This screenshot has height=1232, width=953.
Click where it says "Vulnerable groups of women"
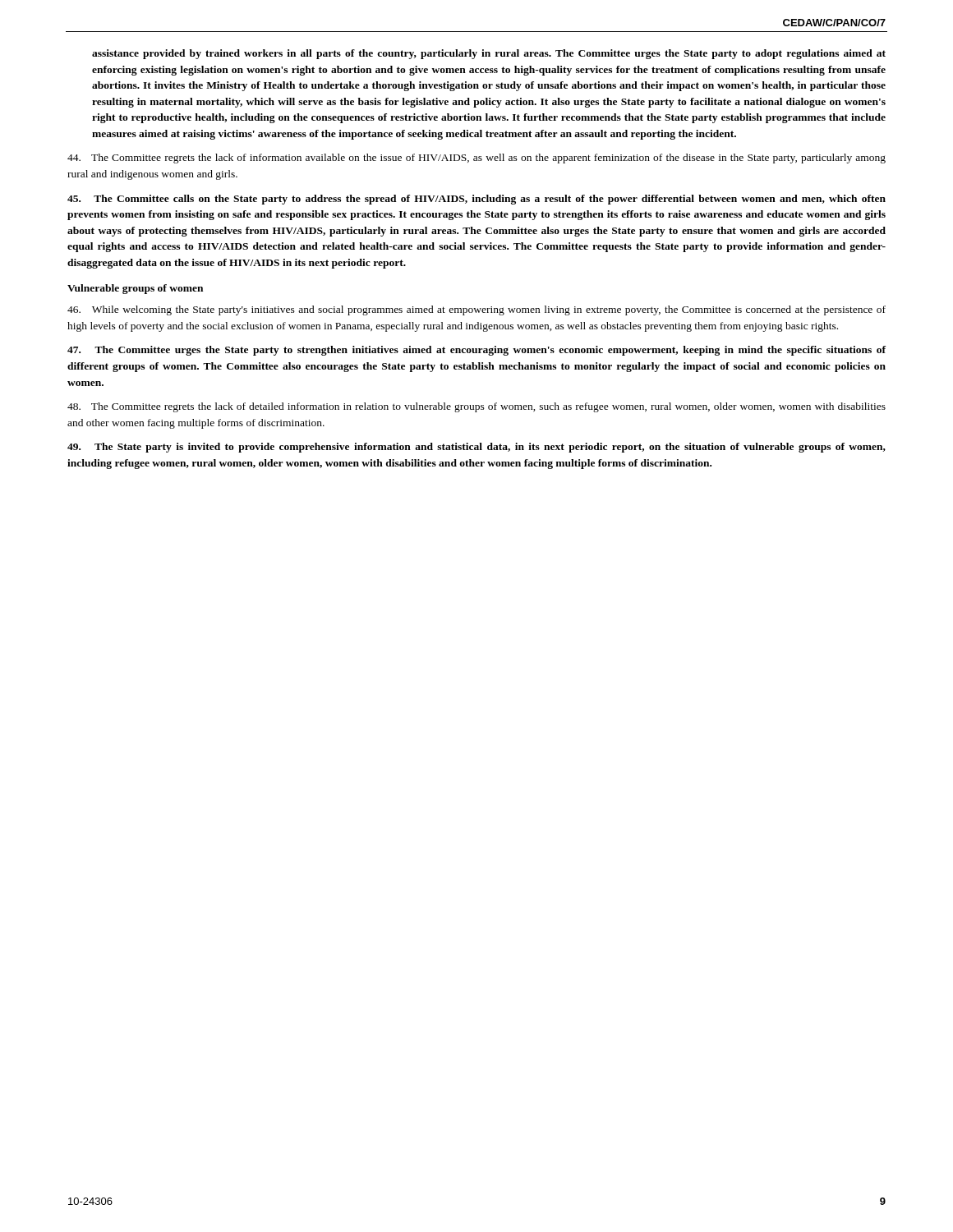(135, 288)
